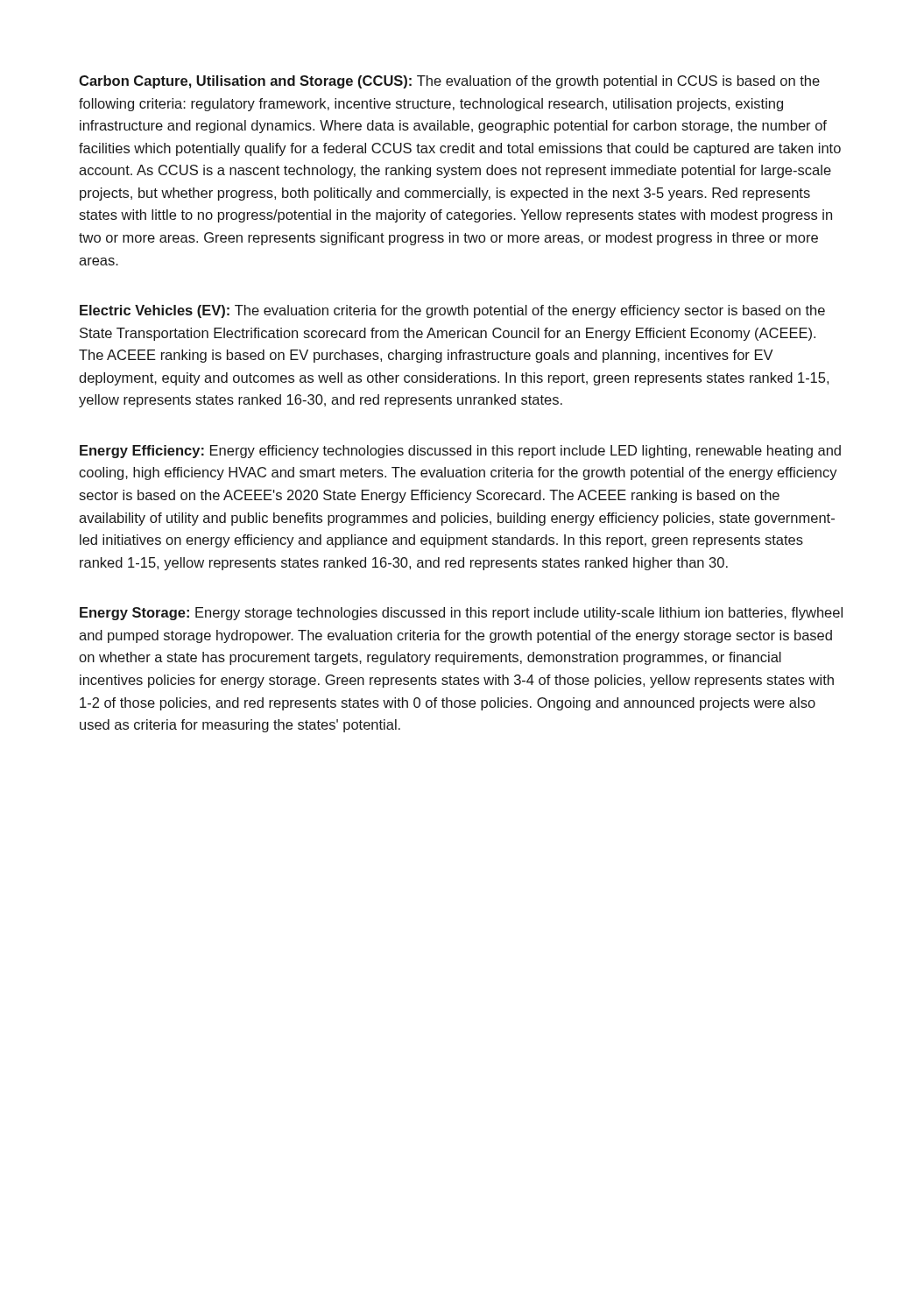Navigate to the text starting "Electric Vehicles (EV):"
This screenshot has width=924, height=1314.
pyautogui.click(x=454, y=355)
